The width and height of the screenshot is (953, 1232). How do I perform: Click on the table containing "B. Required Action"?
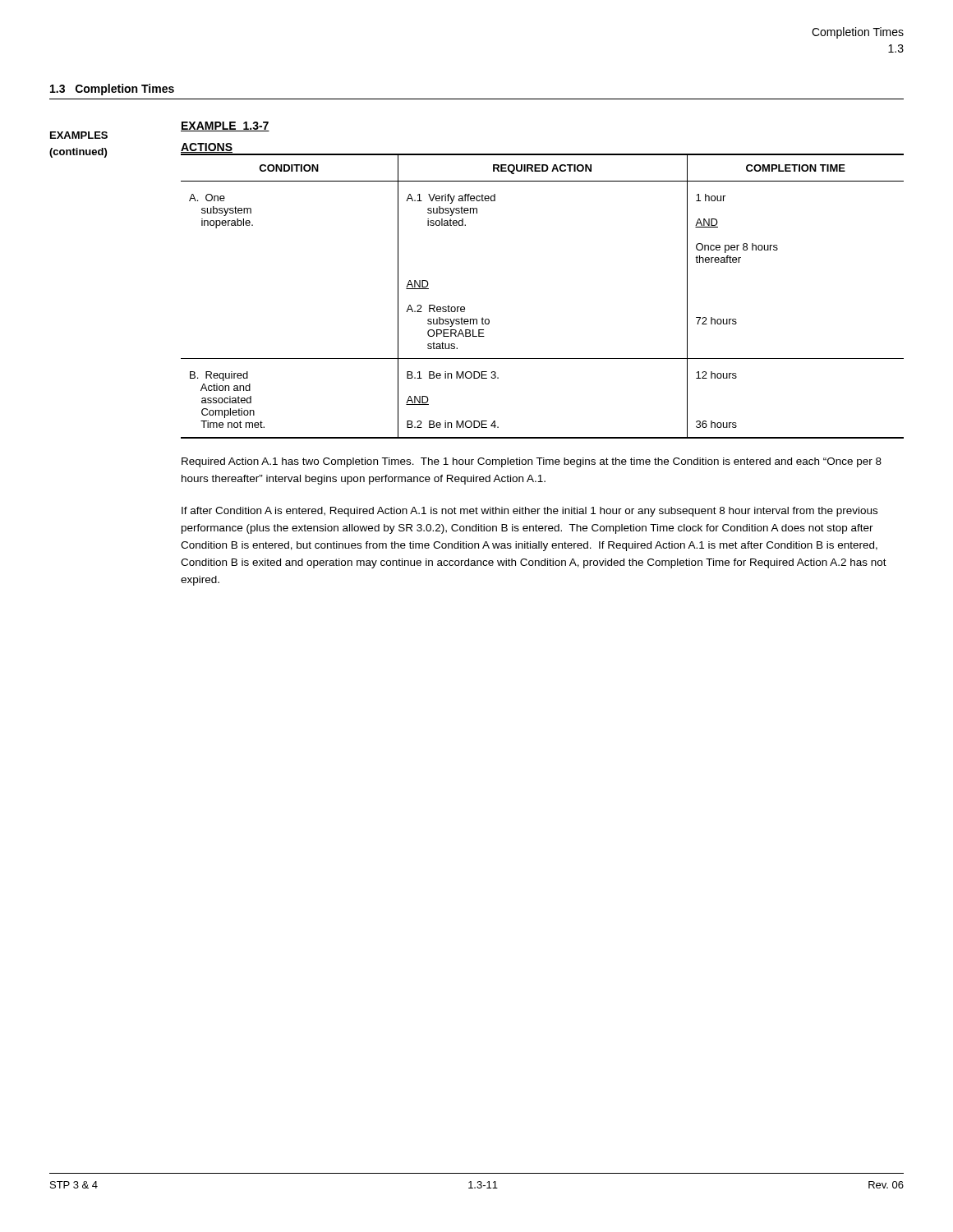pyautogui.click(x=542, y=296)
